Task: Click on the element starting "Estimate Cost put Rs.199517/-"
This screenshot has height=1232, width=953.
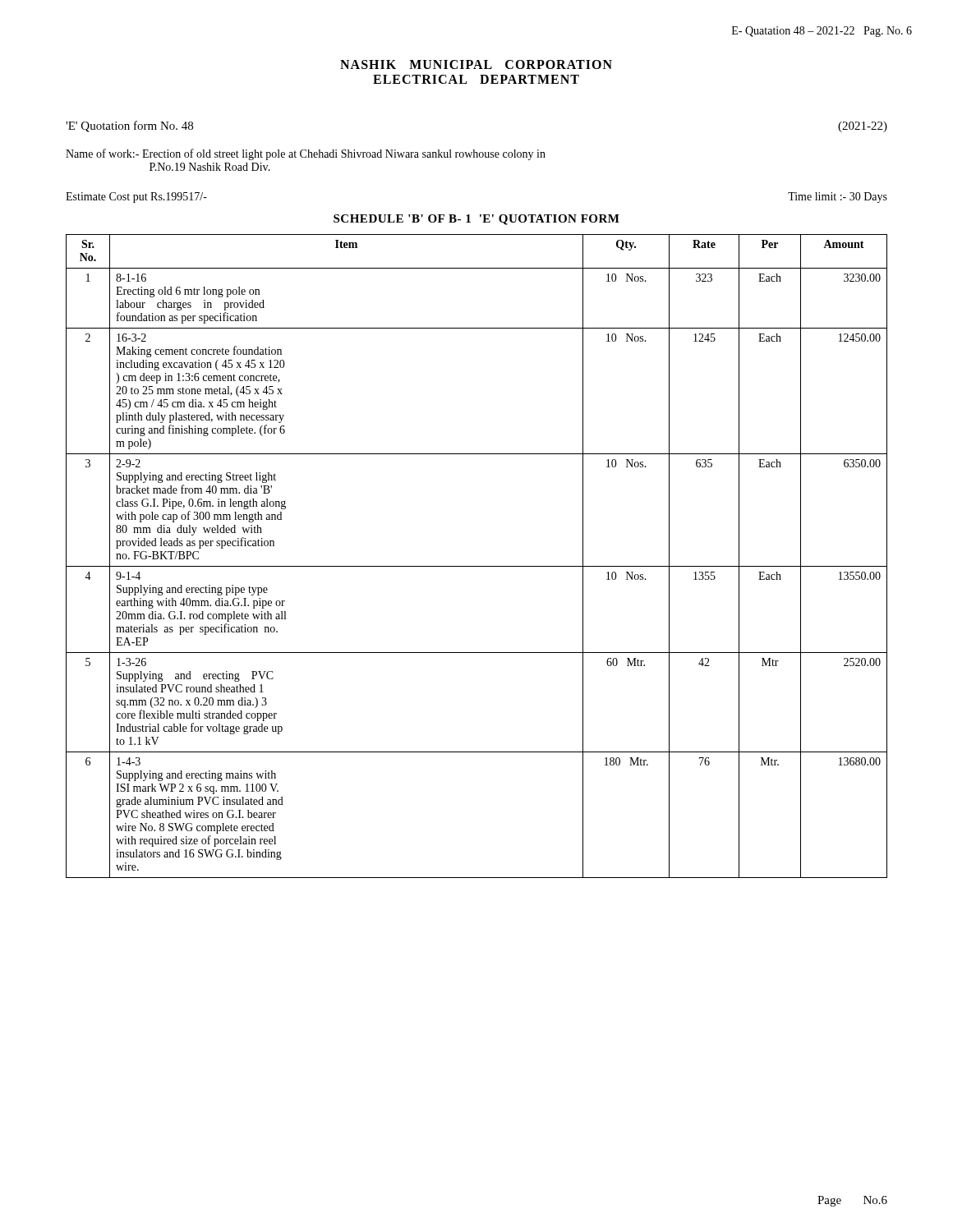Action: (x=136, y=197)
